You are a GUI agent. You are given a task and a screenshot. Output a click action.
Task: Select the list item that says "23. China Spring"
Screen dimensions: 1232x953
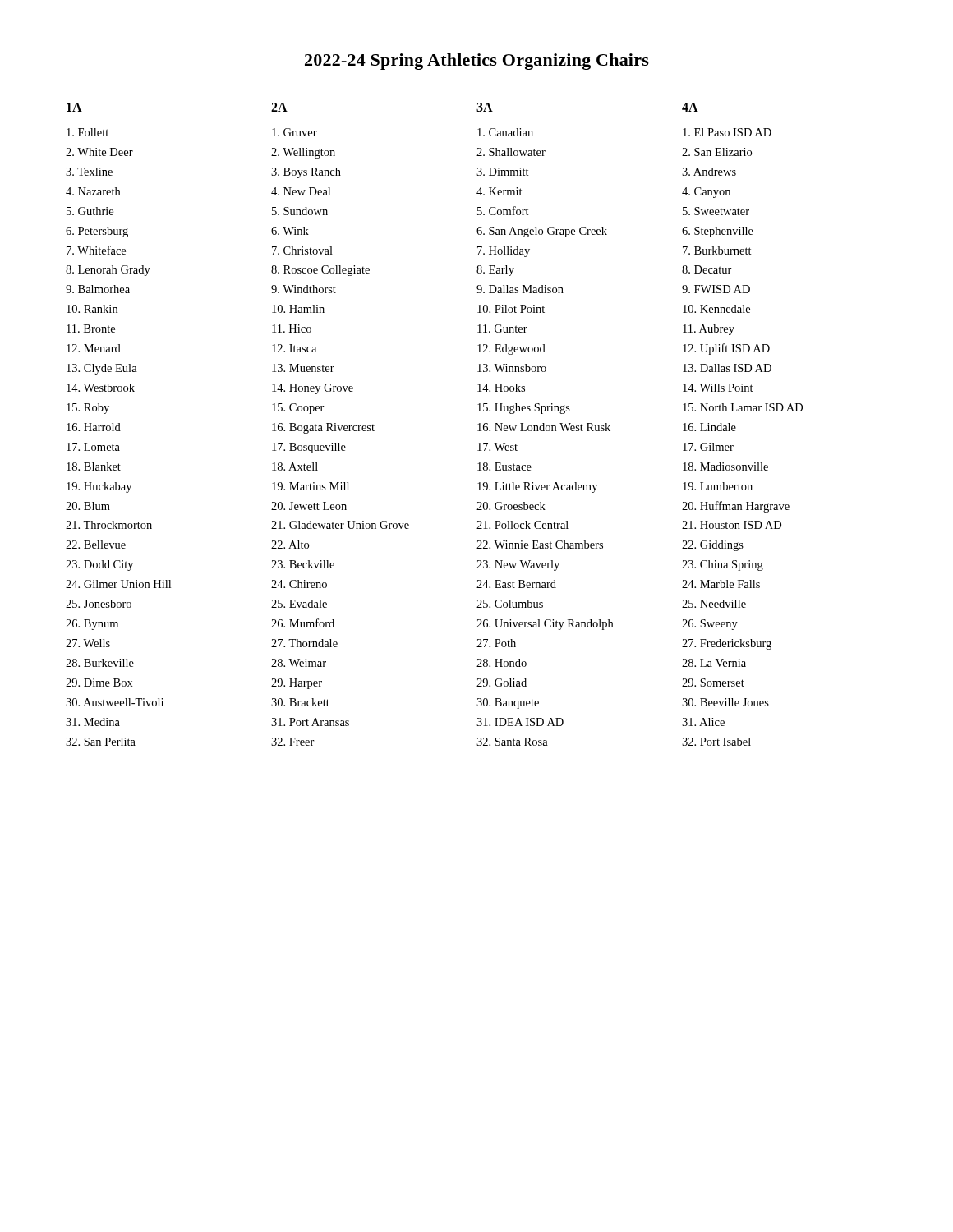[x=722, y=565]
